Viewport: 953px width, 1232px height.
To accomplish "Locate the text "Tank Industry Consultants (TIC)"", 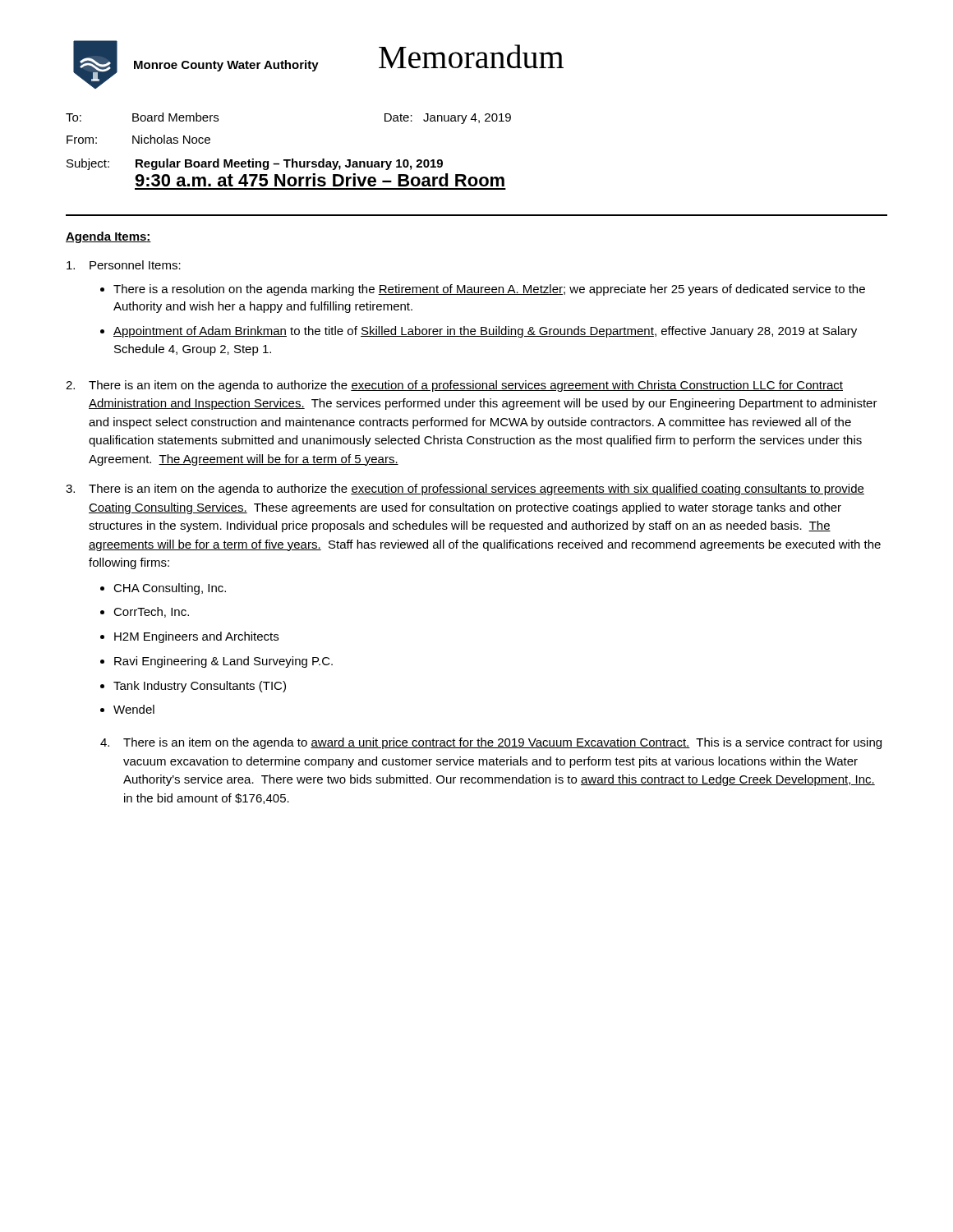I will tap(200, 685).
